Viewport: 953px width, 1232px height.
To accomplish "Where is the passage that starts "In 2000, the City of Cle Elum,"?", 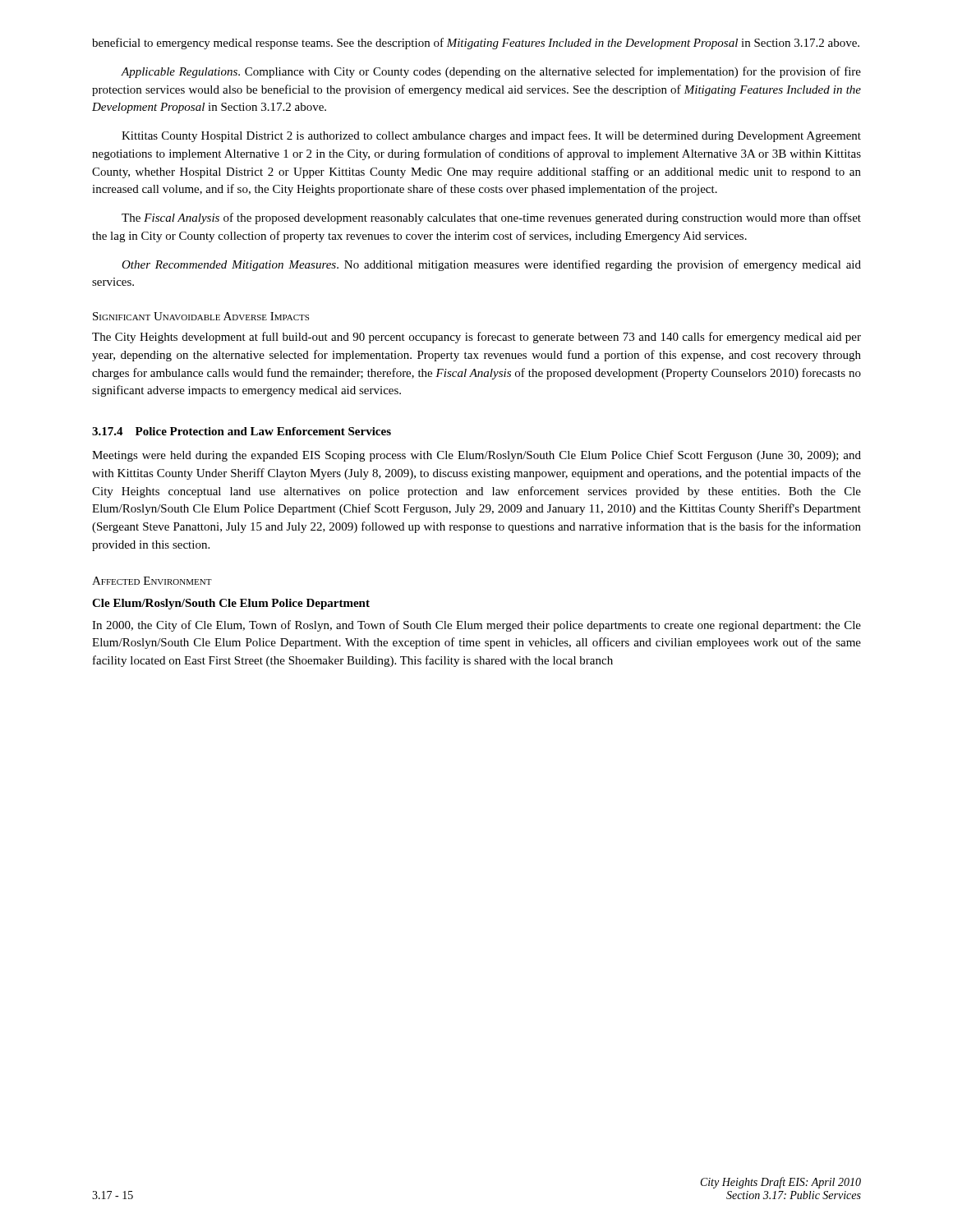I will tap(476, 643).
